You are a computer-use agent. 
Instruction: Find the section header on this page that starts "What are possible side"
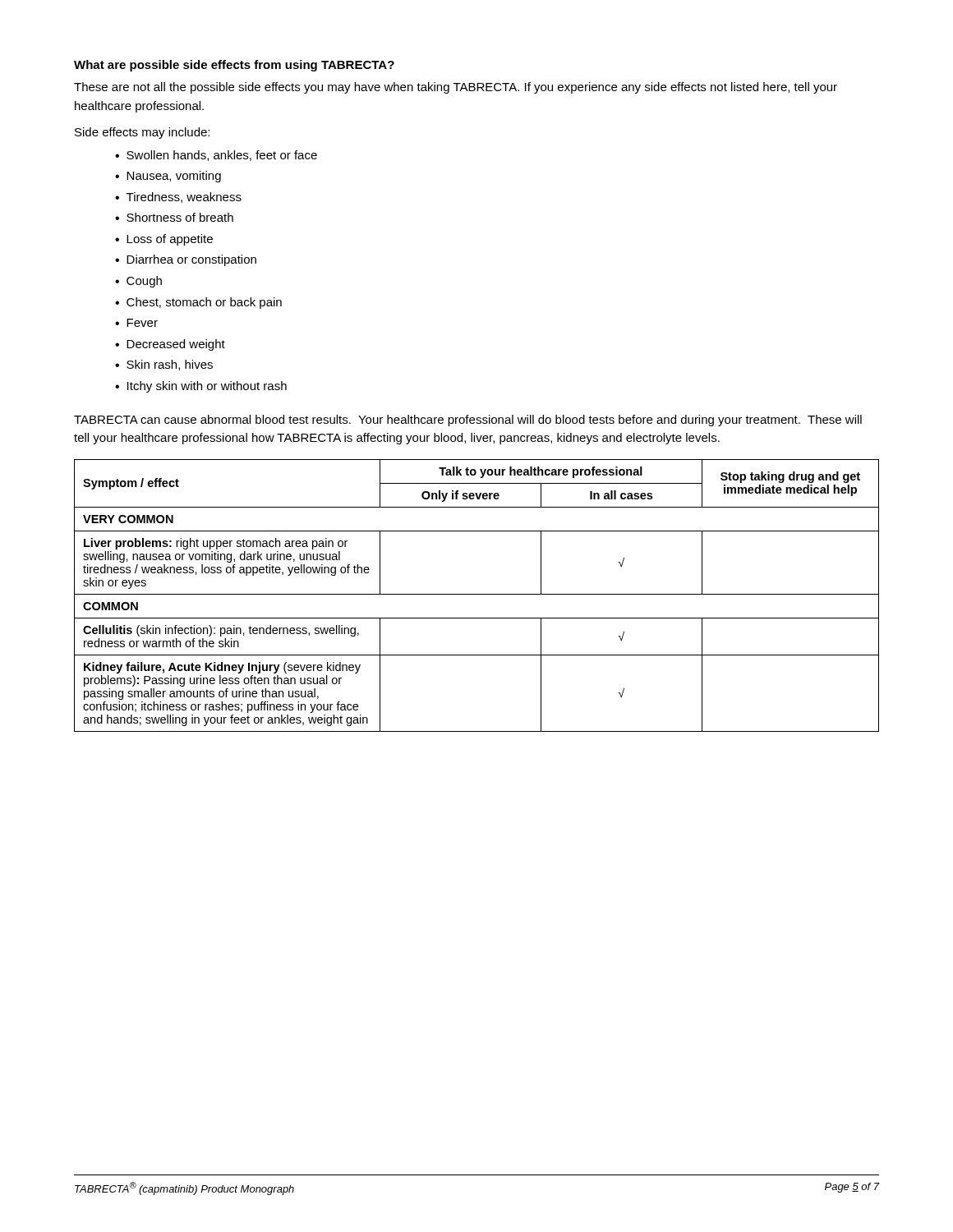tap(234, 64)
